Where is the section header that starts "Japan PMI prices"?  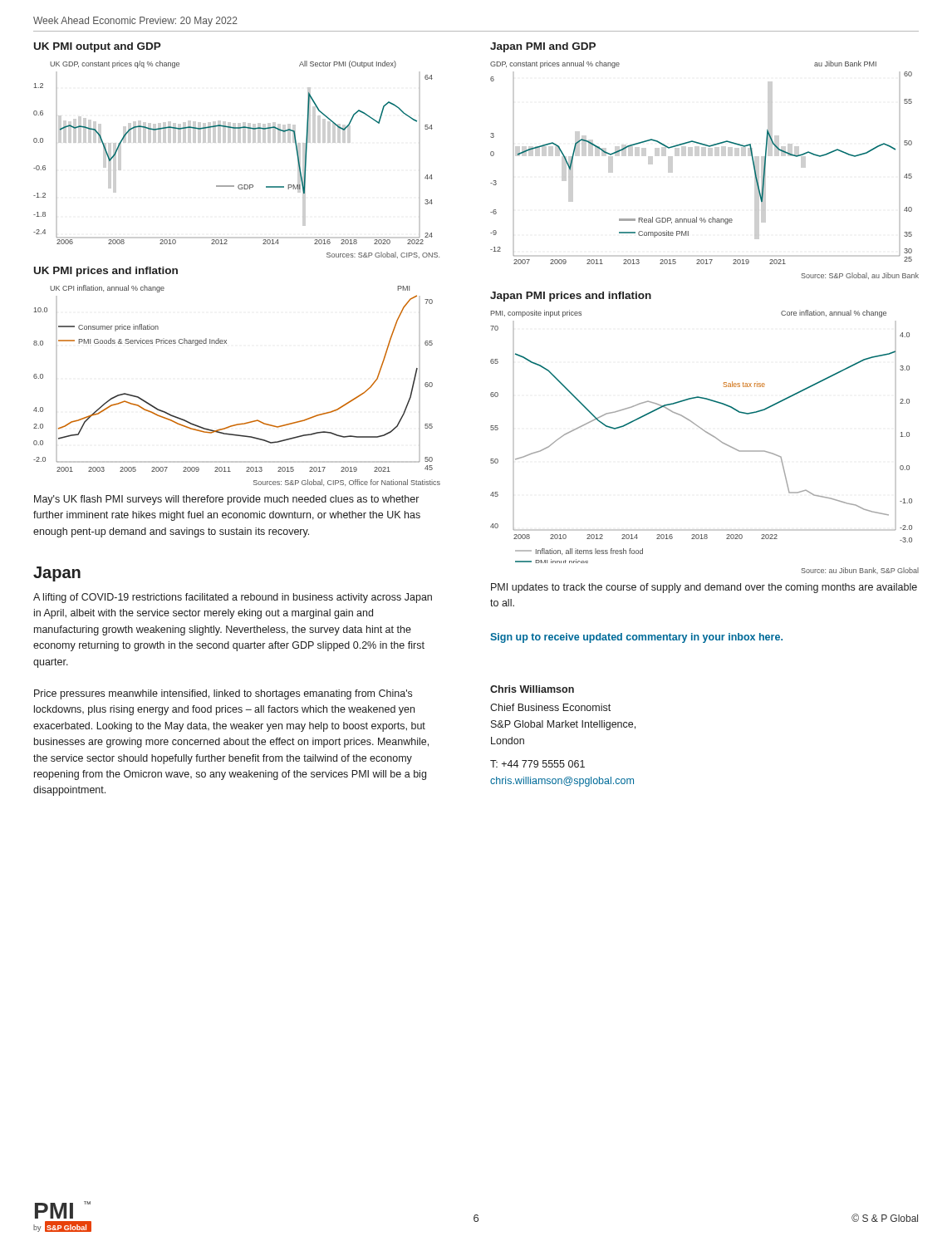[571, 295]
